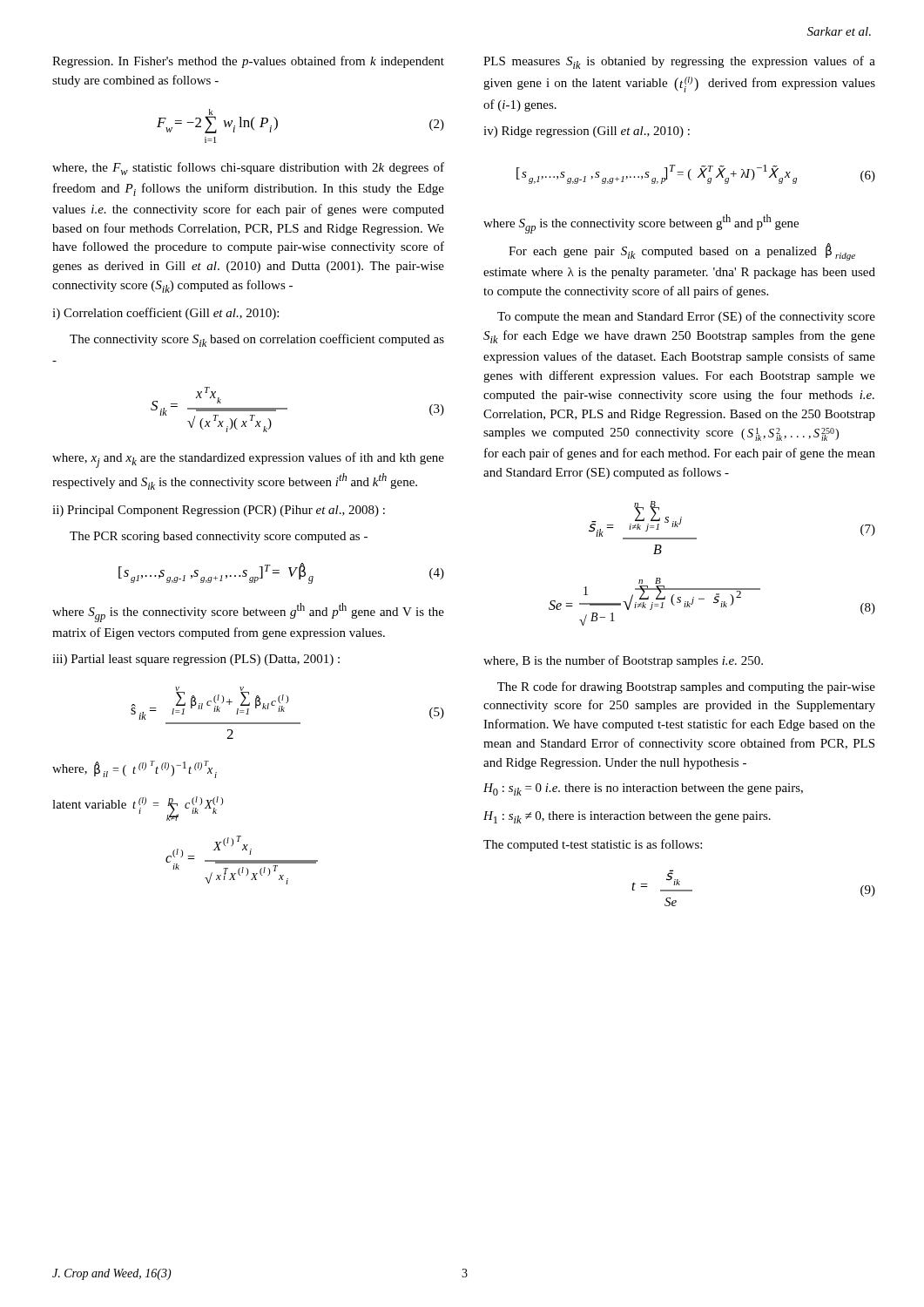Navigate to the element starting "F w = −2 k ∑ i=1 w"

248,124
